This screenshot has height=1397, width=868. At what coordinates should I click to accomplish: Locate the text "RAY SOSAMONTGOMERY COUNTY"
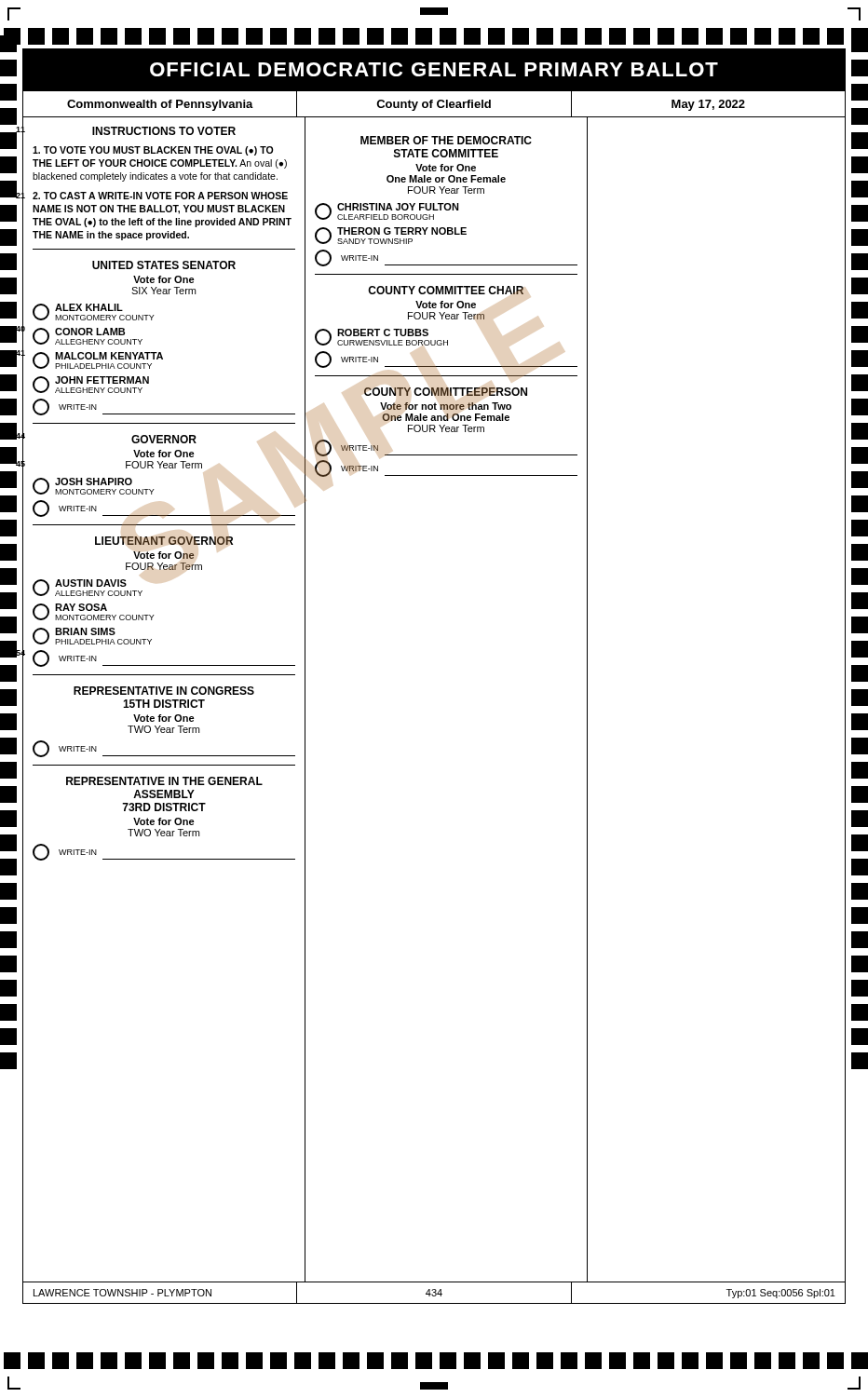tap(93, 612)
